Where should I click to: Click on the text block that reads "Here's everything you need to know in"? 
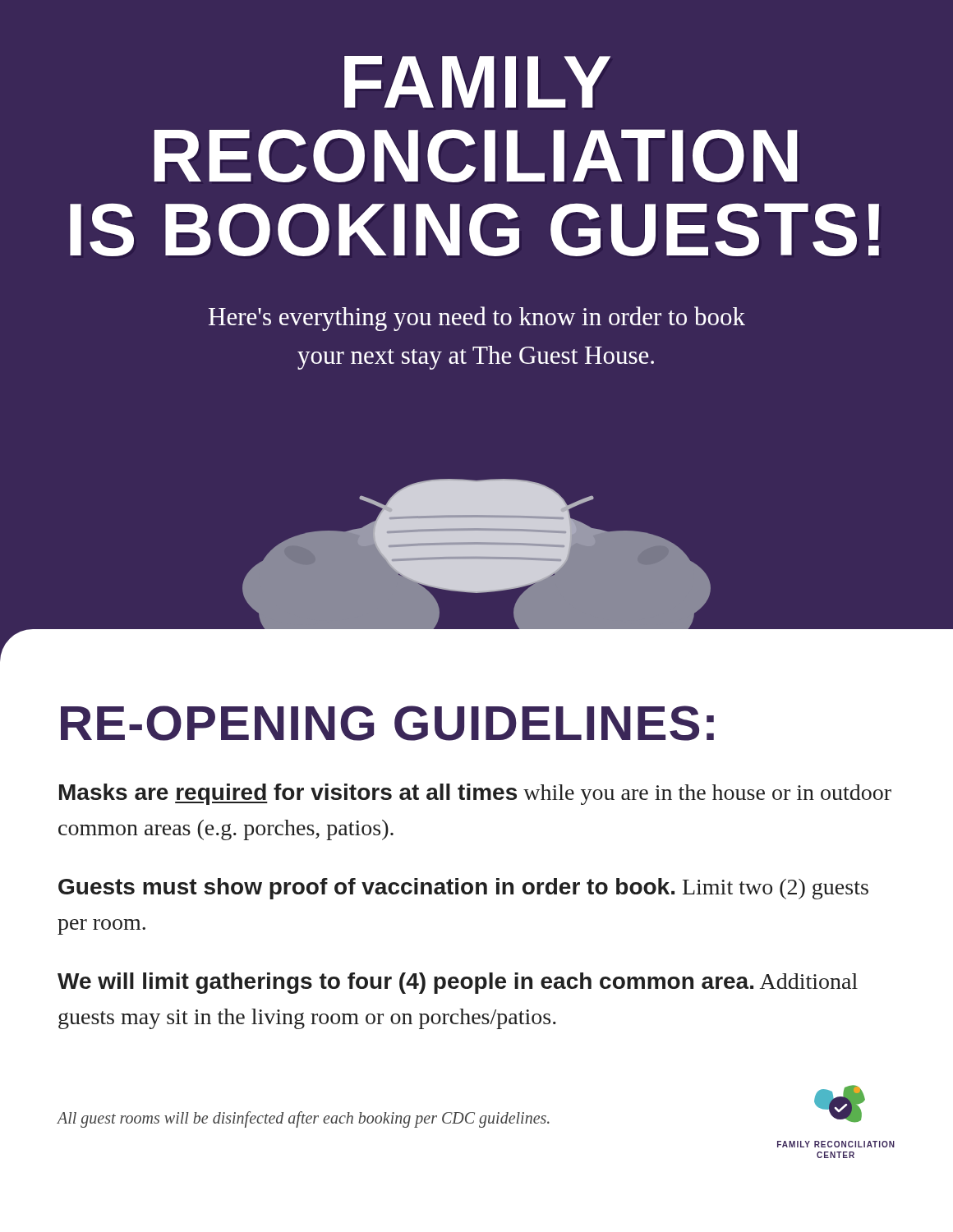[x=476, y=336]
